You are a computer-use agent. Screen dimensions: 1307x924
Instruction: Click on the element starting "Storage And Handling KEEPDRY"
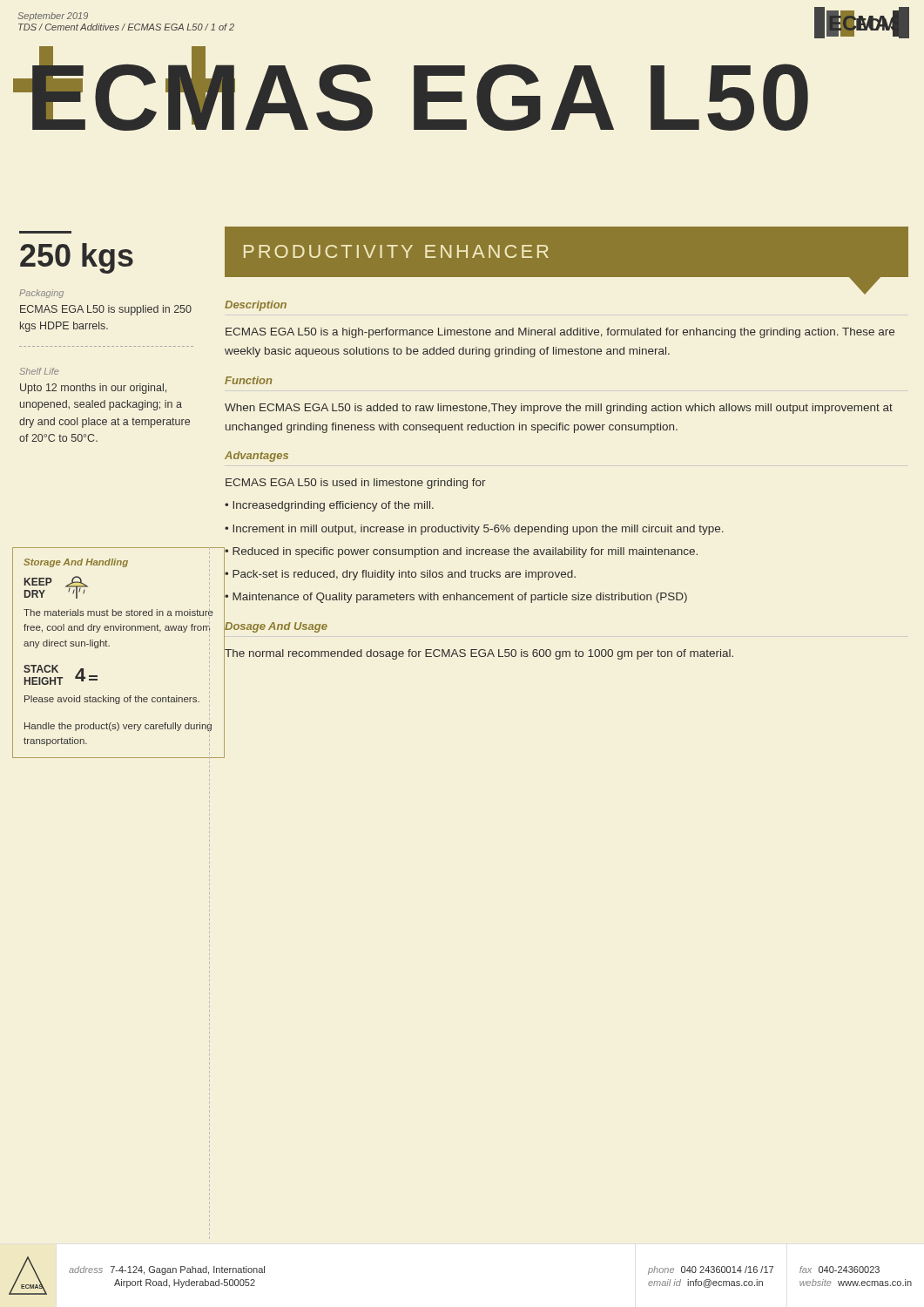click(118, 653)
